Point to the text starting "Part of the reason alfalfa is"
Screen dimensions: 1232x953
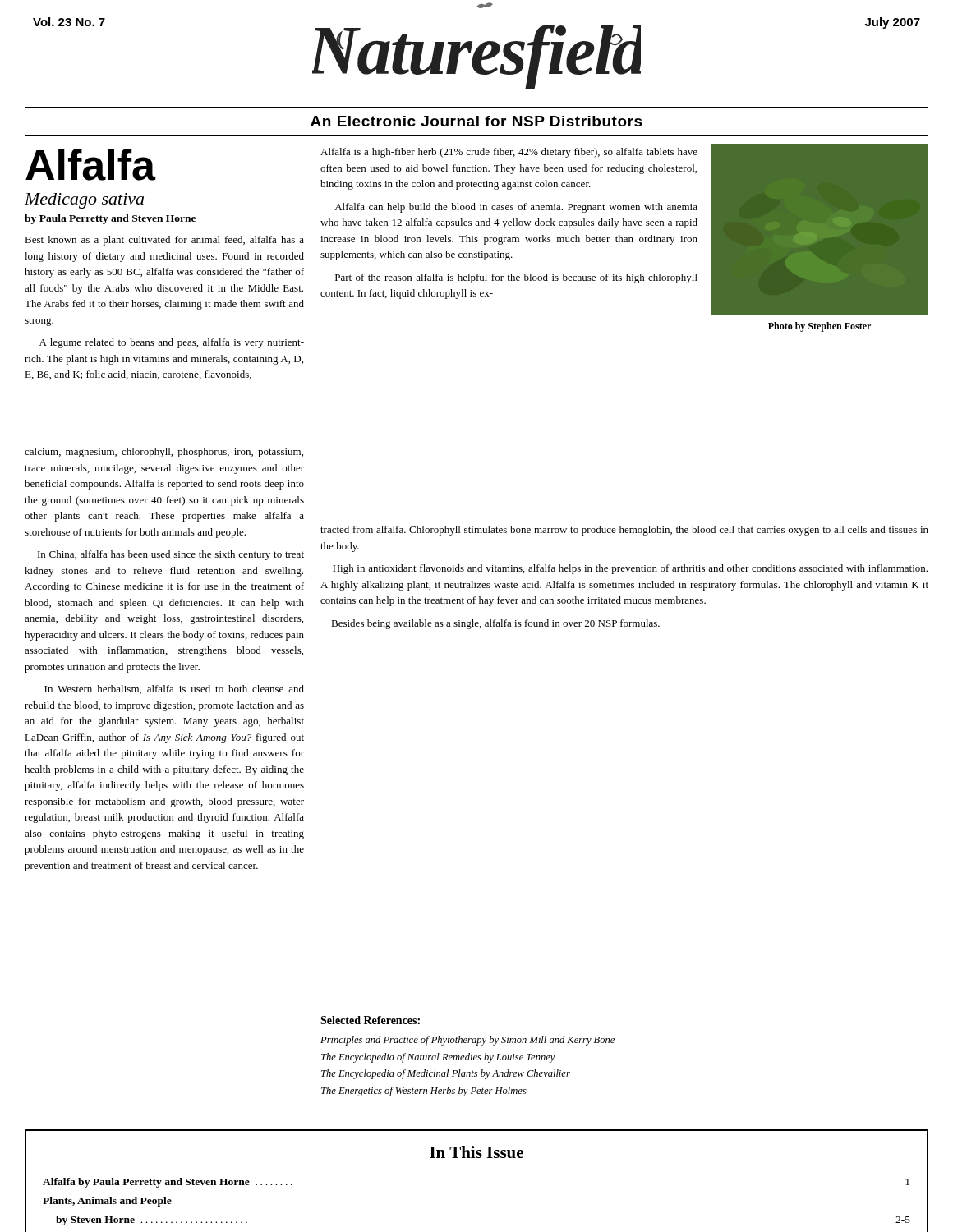click(509, 285)
